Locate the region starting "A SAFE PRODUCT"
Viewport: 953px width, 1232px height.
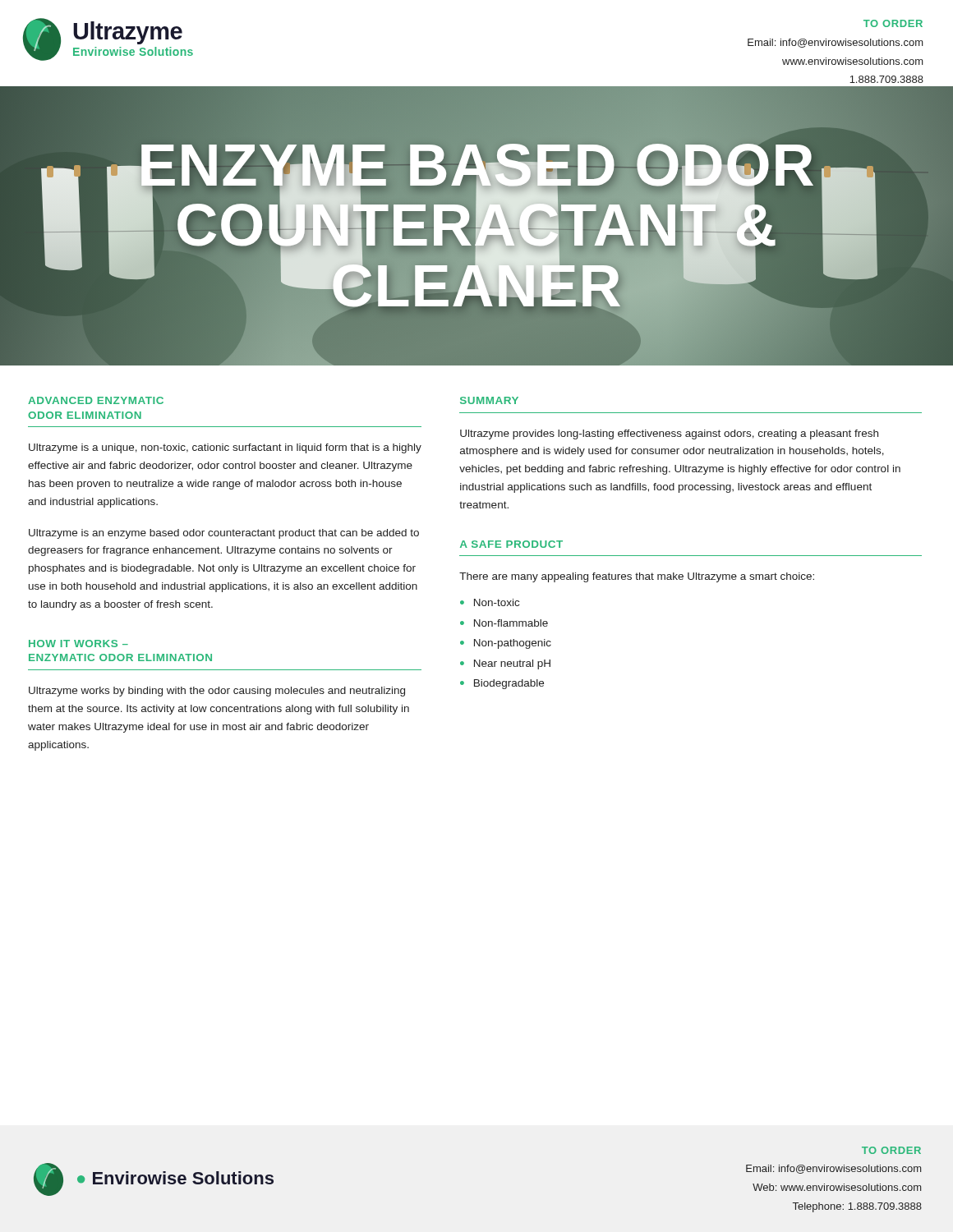512,544
